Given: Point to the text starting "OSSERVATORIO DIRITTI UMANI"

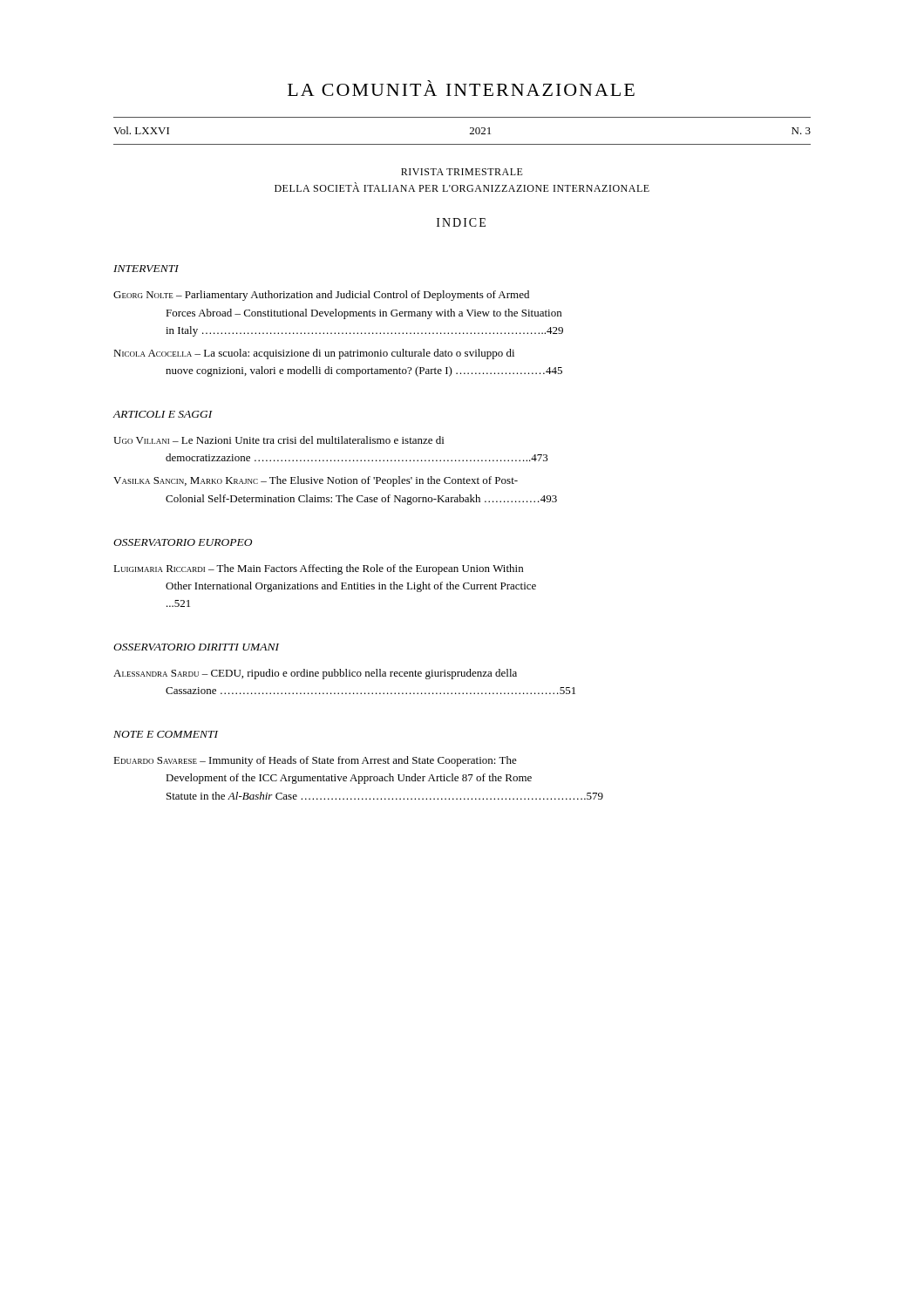Looking at the screenshot, I should pyautogui.click(x=196, y=647).
